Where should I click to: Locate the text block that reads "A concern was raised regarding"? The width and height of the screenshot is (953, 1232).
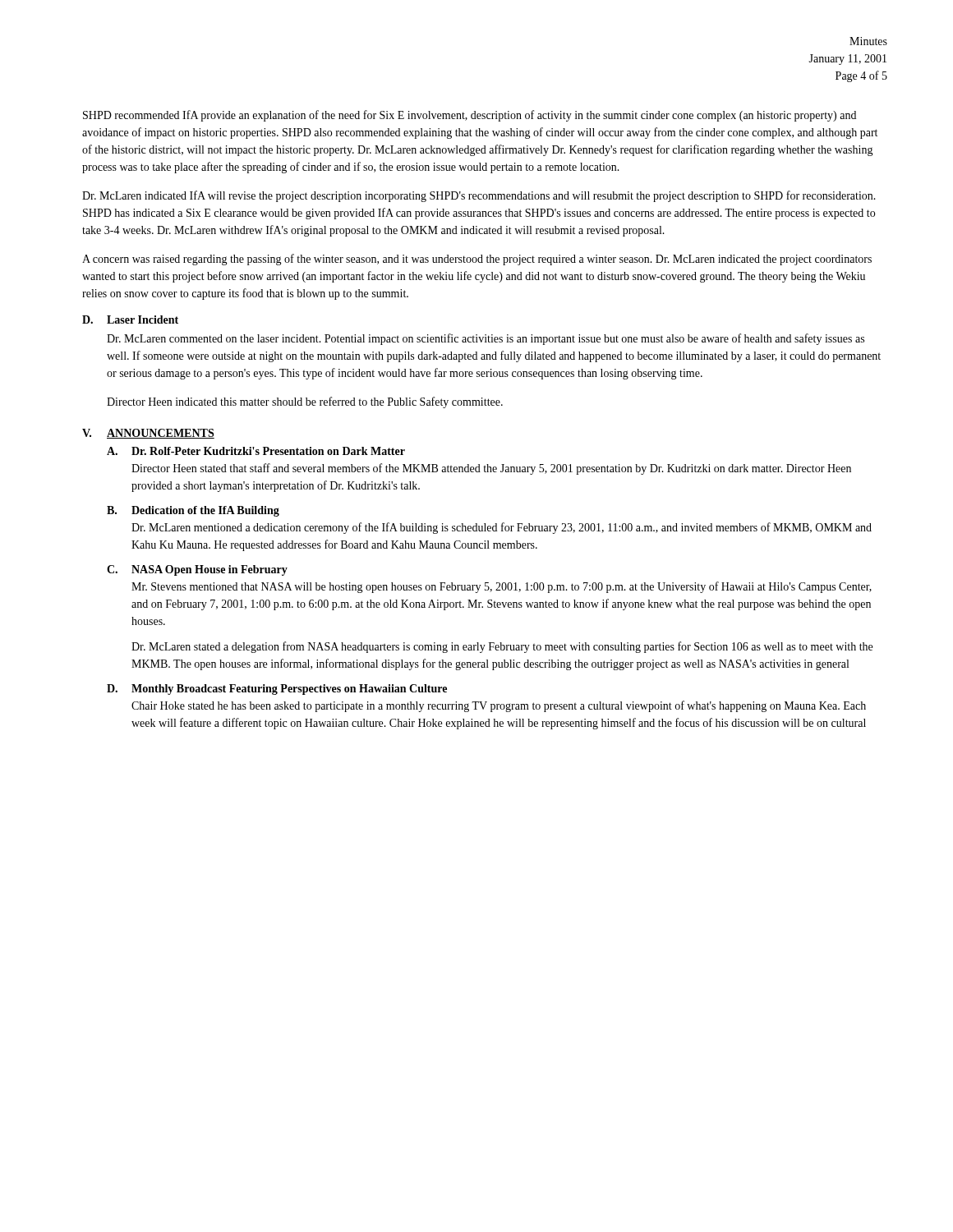(477, 276)
